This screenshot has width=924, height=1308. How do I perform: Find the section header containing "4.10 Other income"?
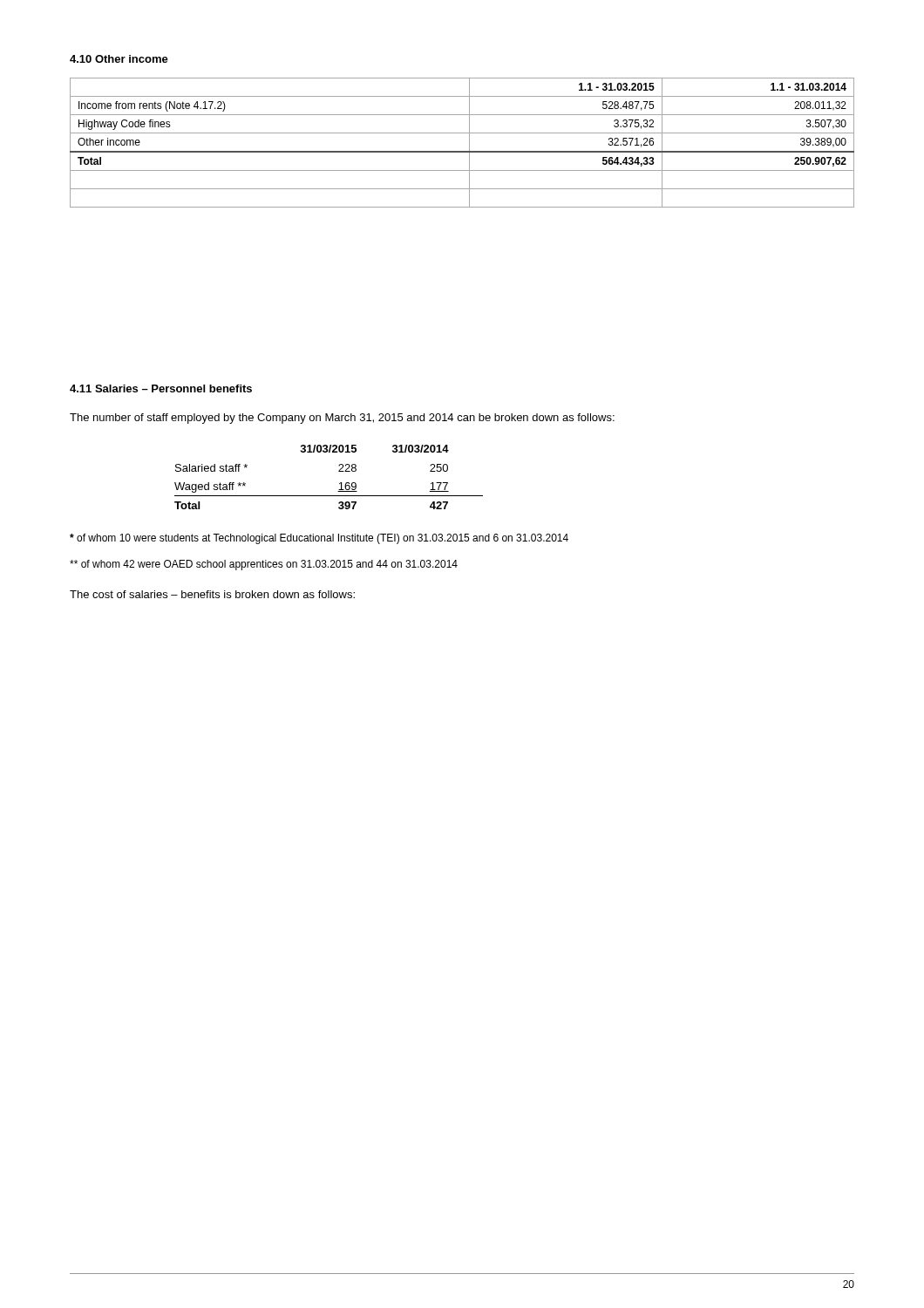tap(119, 59)
